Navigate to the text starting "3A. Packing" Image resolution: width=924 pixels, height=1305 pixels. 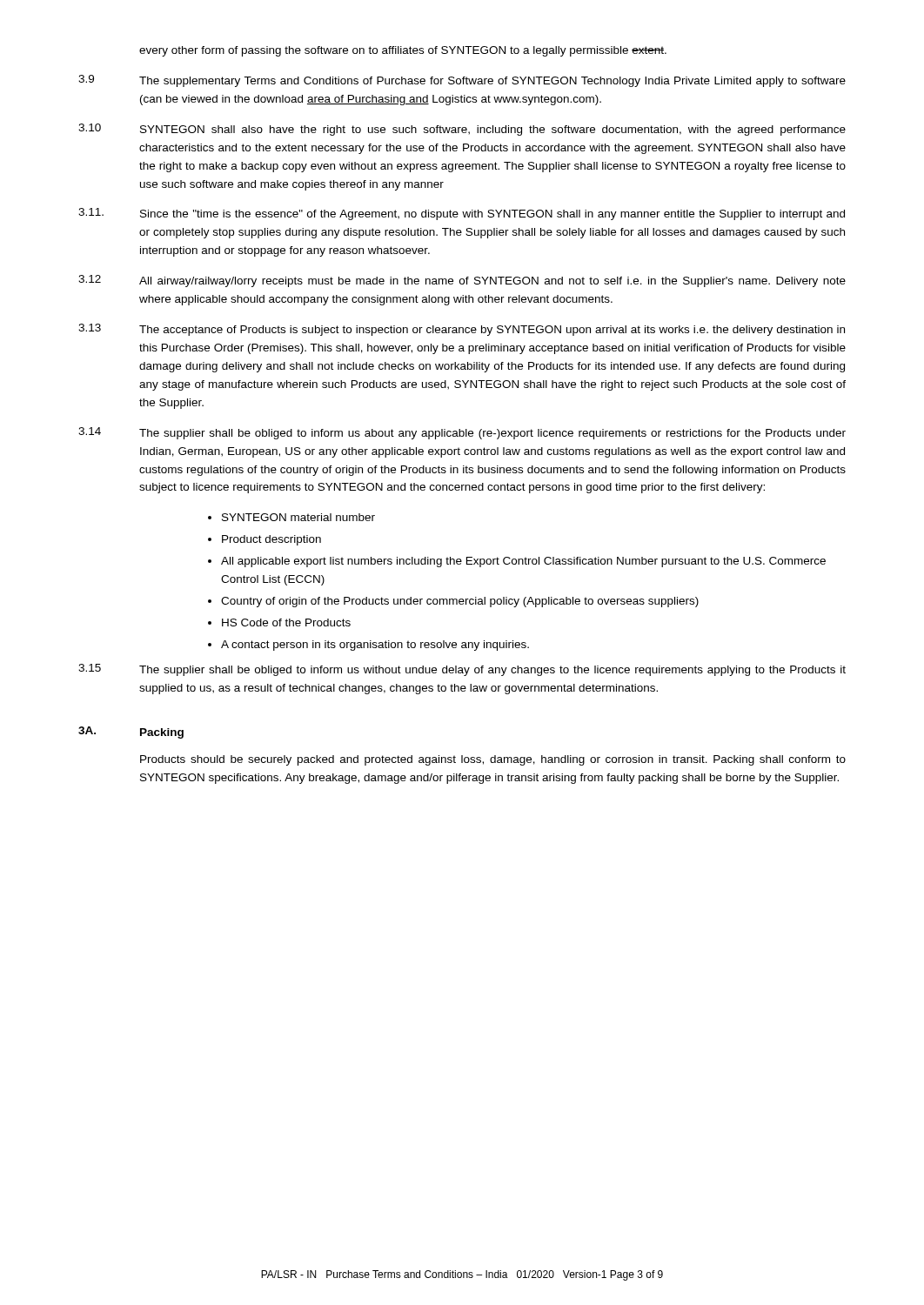pos(165,733)
